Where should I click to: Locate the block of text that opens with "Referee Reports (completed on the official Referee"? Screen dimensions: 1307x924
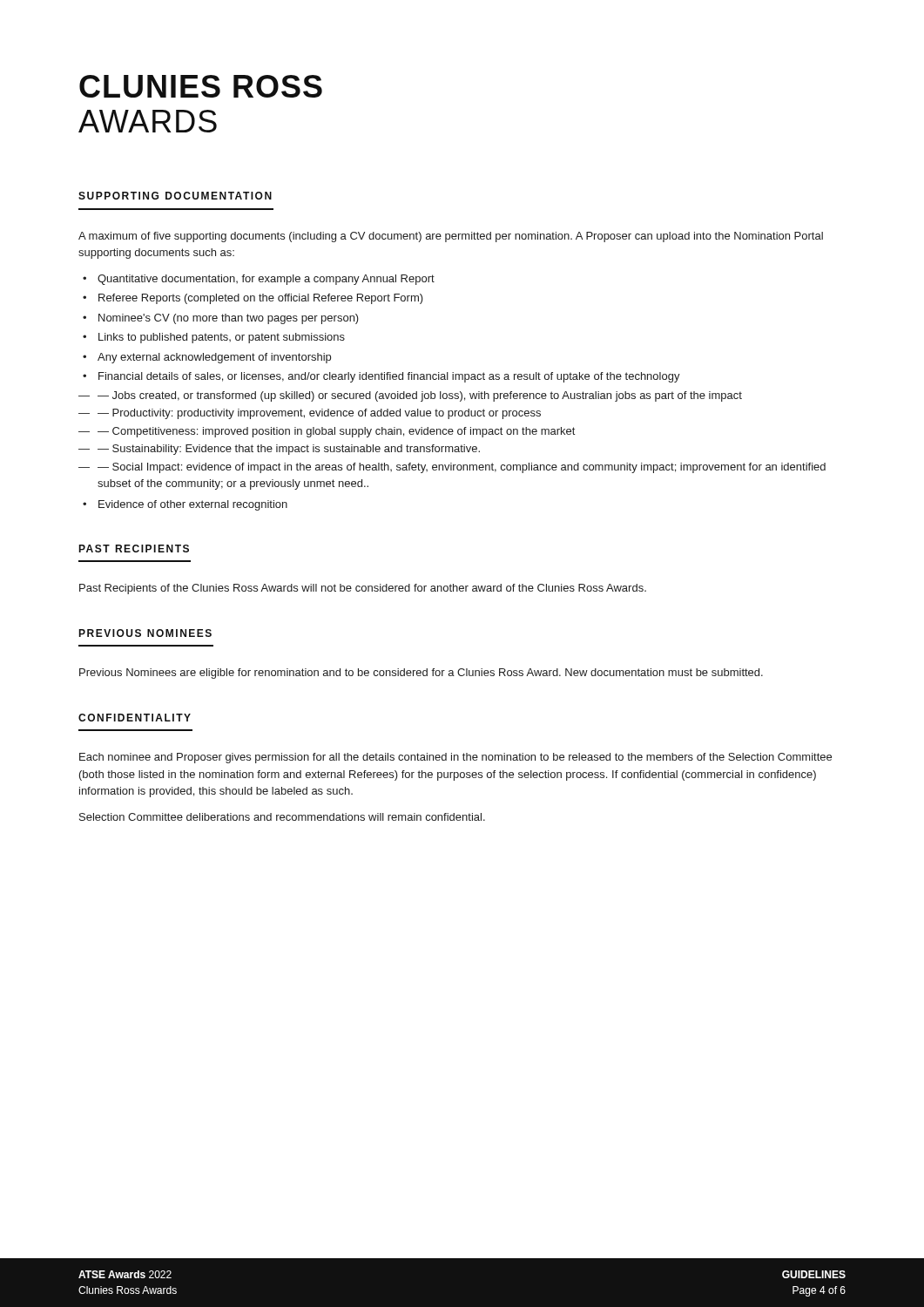tap(260, 298)
